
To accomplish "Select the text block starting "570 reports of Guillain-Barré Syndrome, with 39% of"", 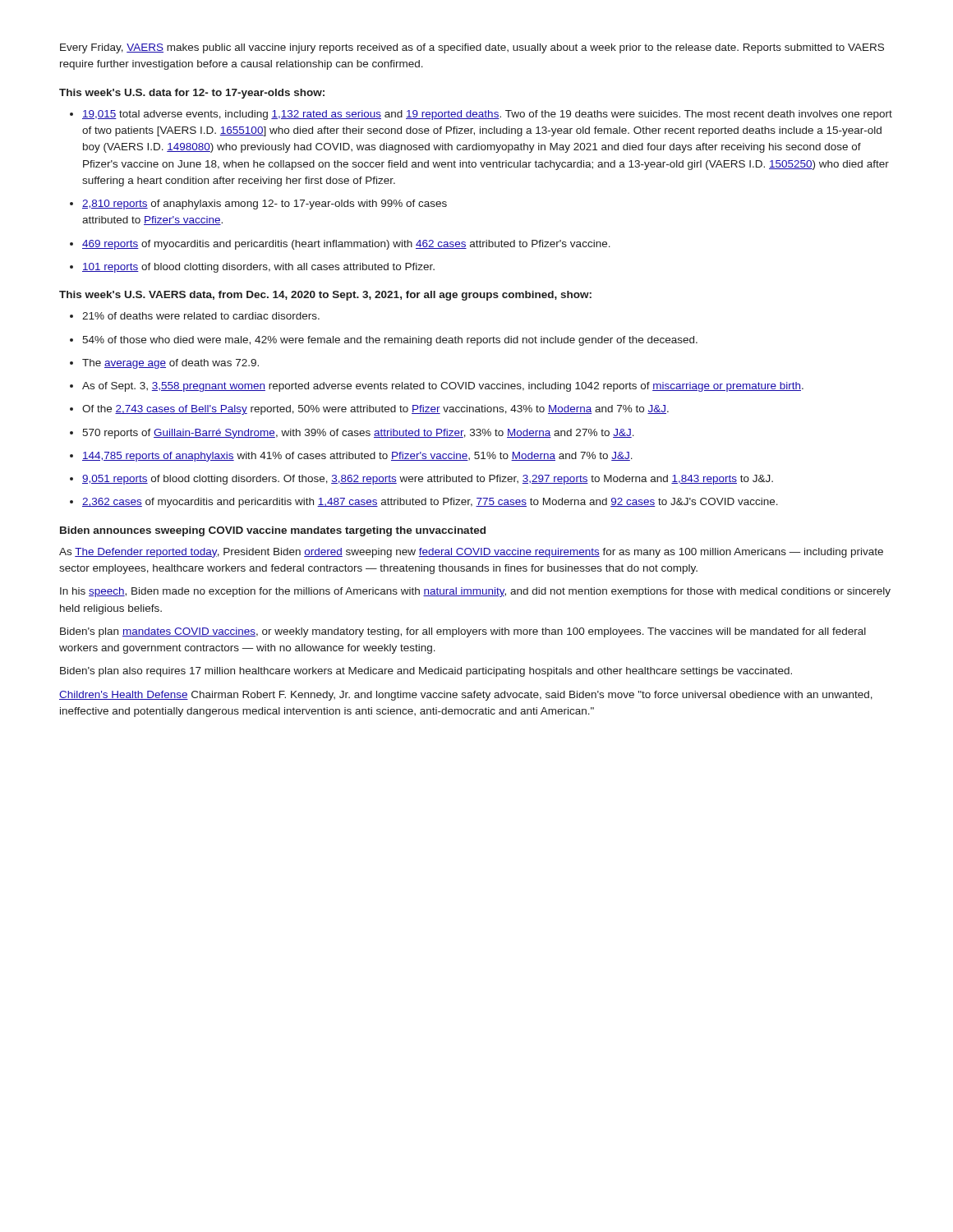I will click(476, 432).
